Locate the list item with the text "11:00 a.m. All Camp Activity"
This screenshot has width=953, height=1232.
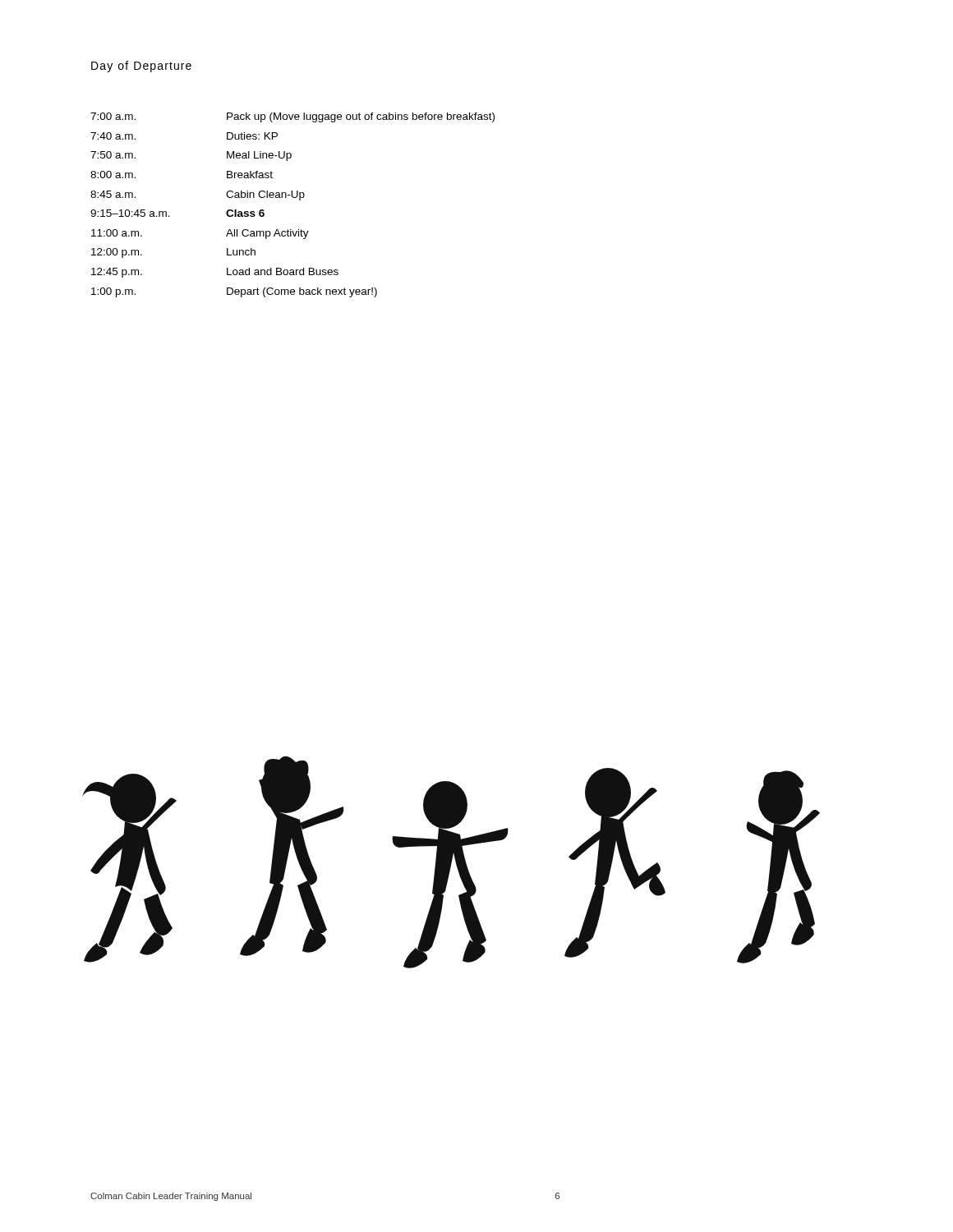pos(111,234)
